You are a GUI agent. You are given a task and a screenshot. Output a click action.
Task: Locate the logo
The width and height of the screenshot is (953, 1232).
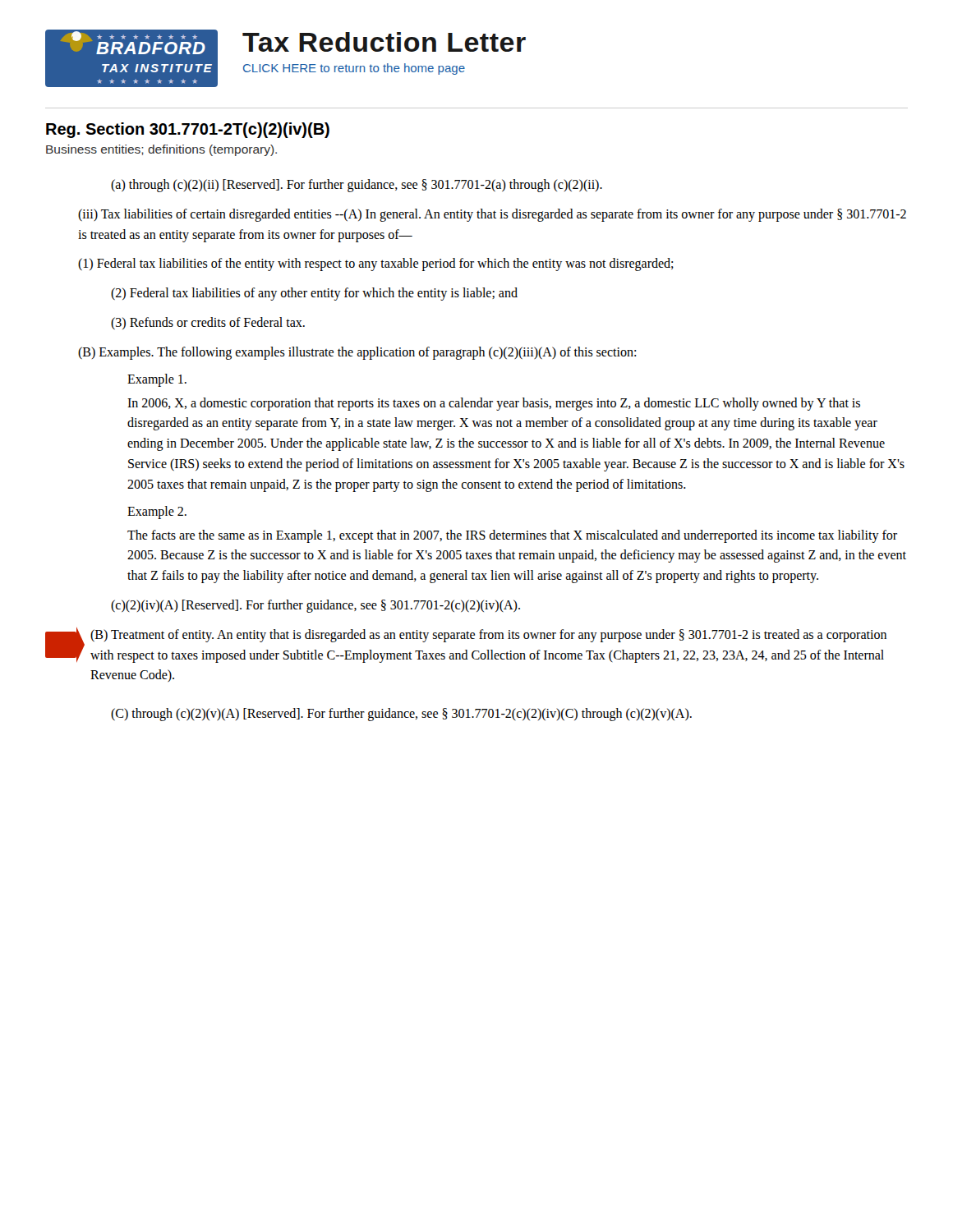click(131, 58)
